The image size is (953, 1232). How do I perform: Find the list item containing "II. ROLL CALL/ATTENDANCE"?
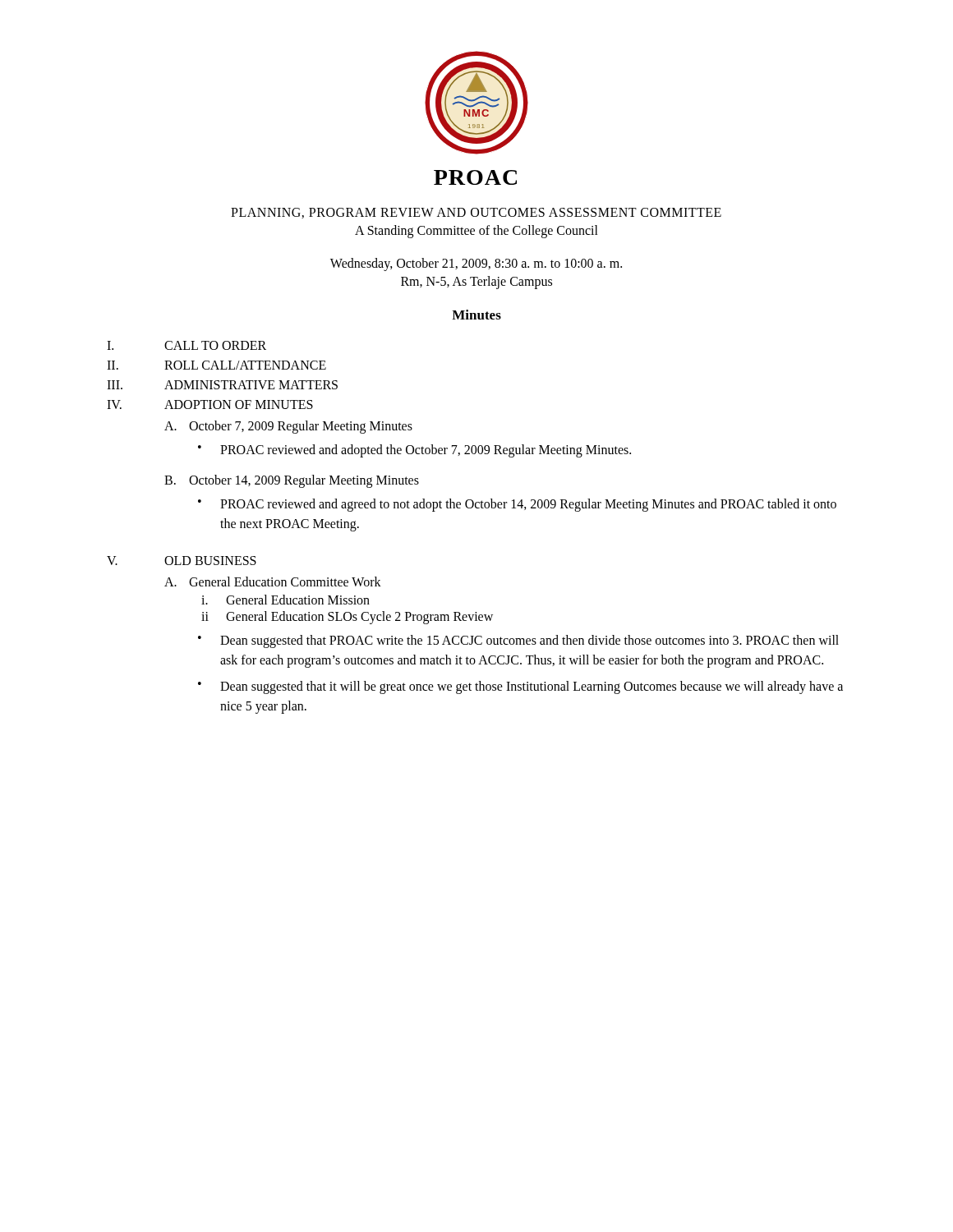pyautogui.click(x=217, y=366)
